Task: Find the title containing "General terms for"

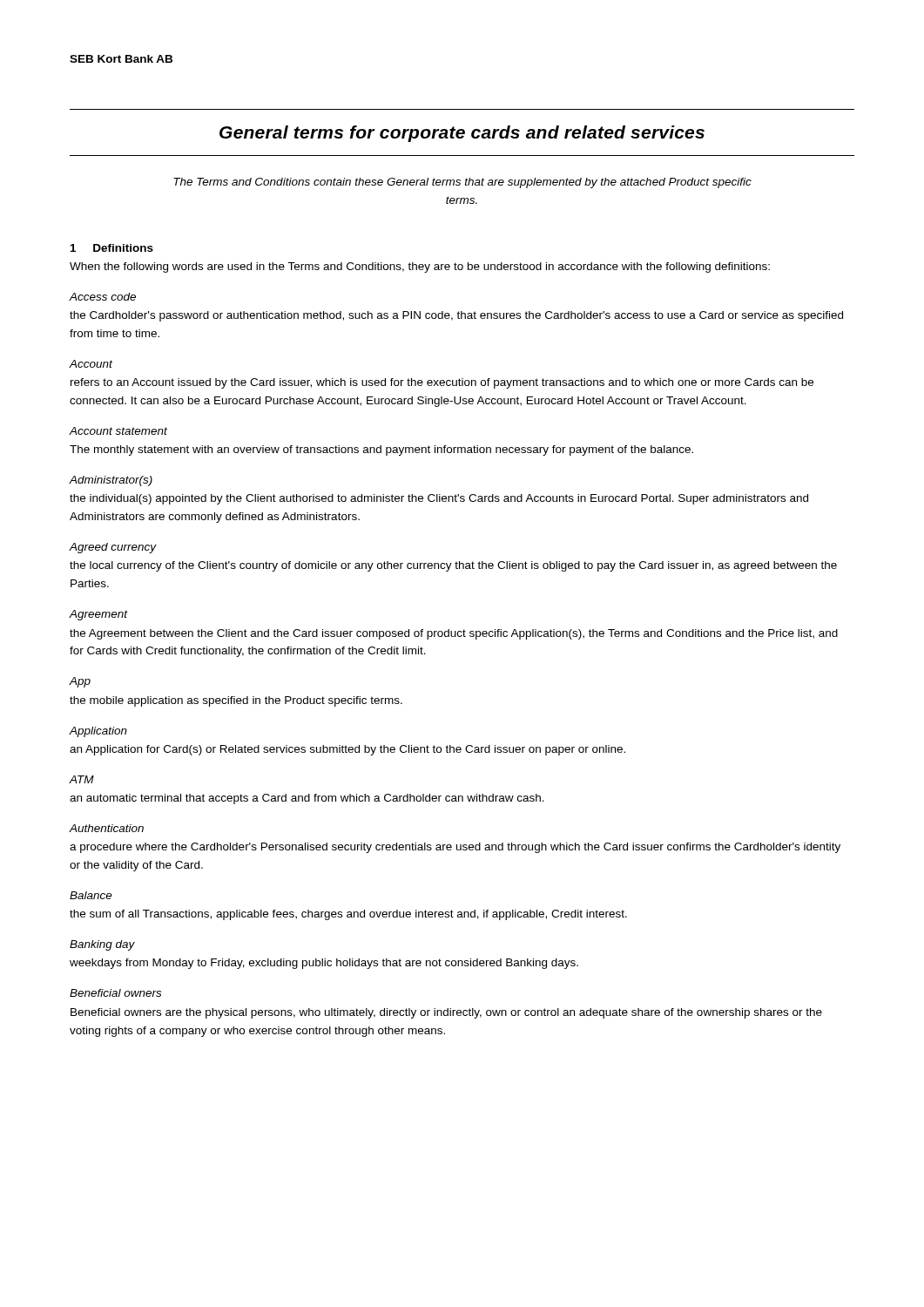Action: pyautogui.click(x=462, y=132)
